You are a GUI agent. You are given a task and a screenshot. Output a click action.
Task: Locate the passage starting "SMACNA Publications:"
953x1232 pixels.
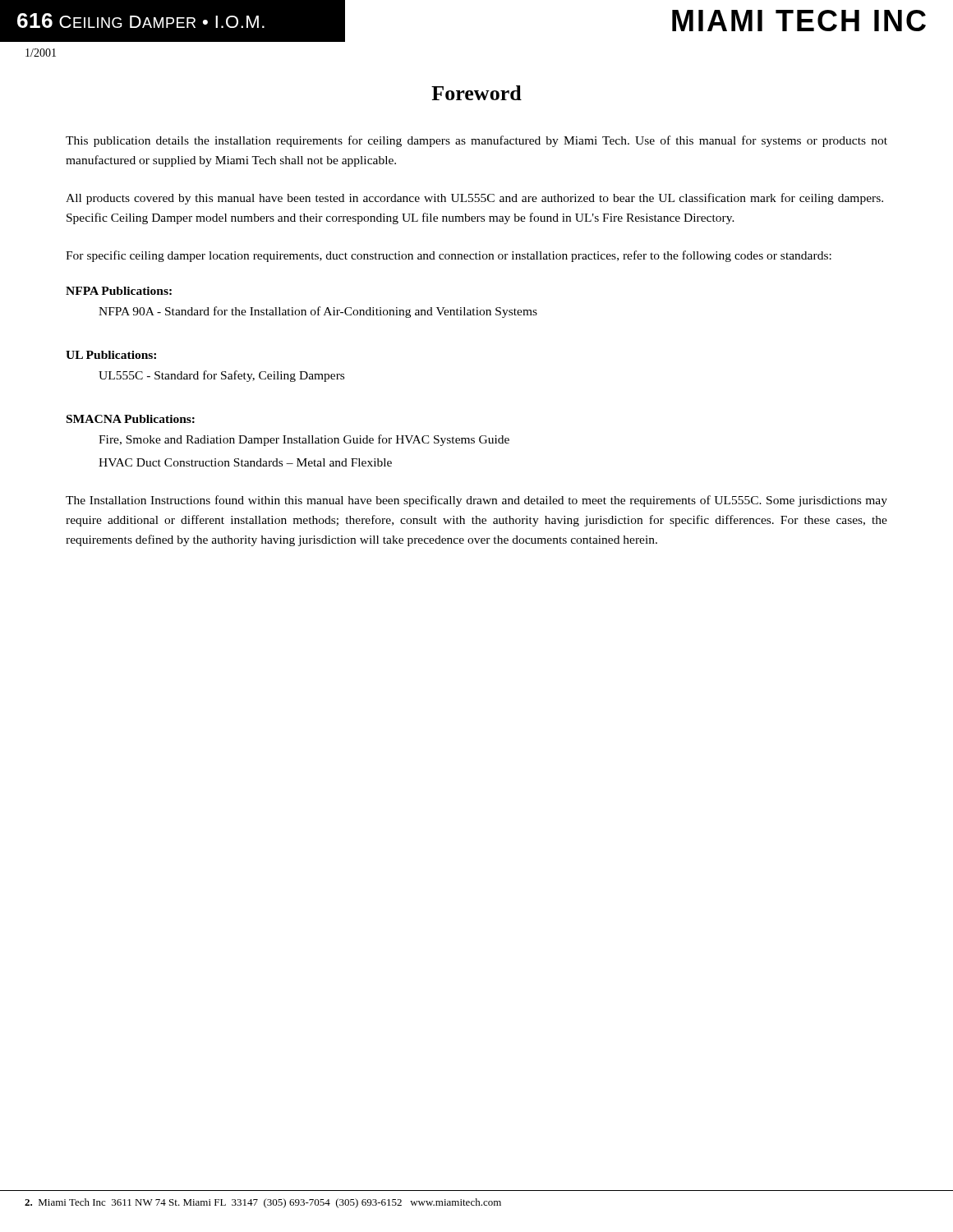click(x=131, y=419)
